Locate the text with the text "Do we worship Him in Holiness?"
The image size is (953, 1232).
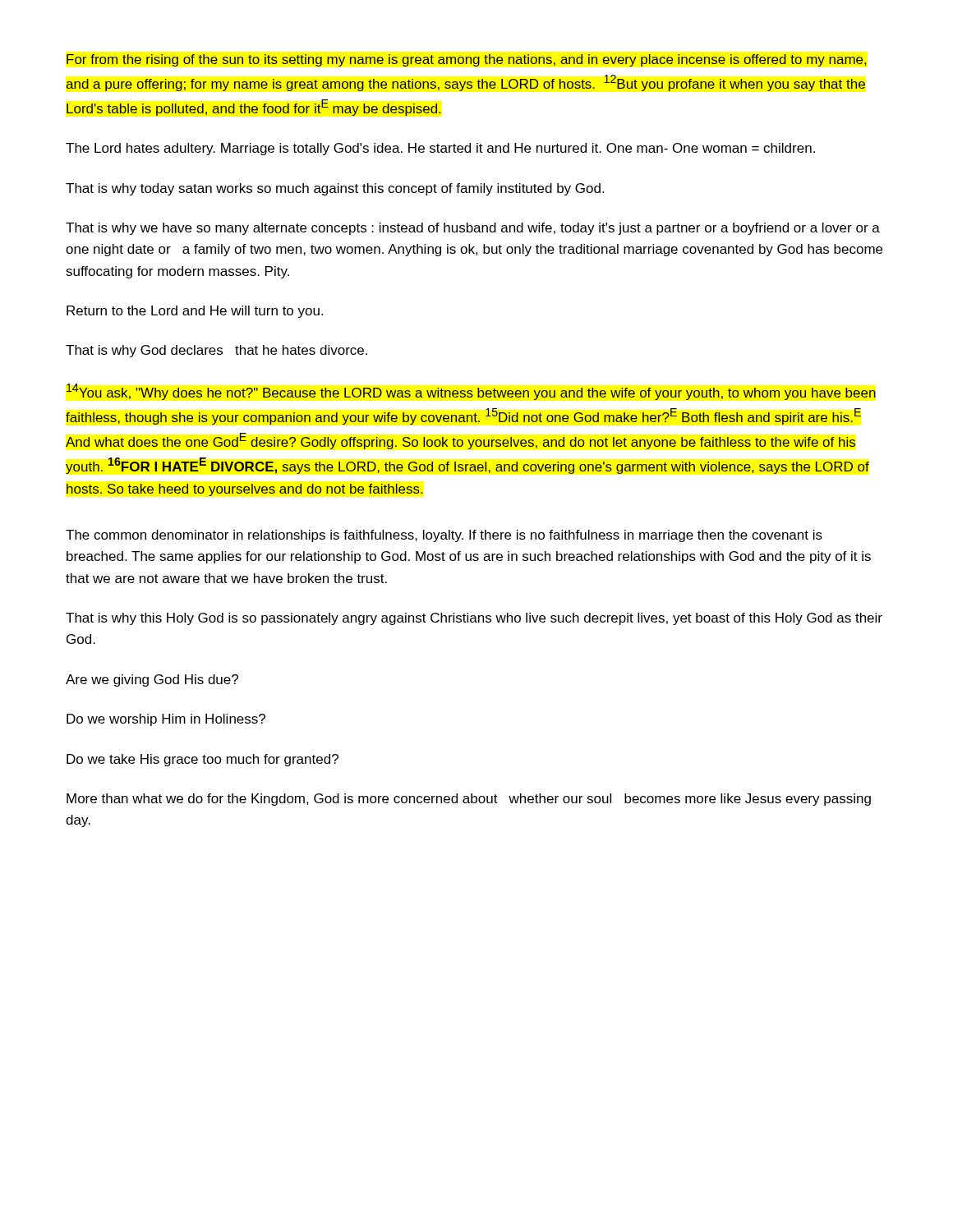click(166, 719)
